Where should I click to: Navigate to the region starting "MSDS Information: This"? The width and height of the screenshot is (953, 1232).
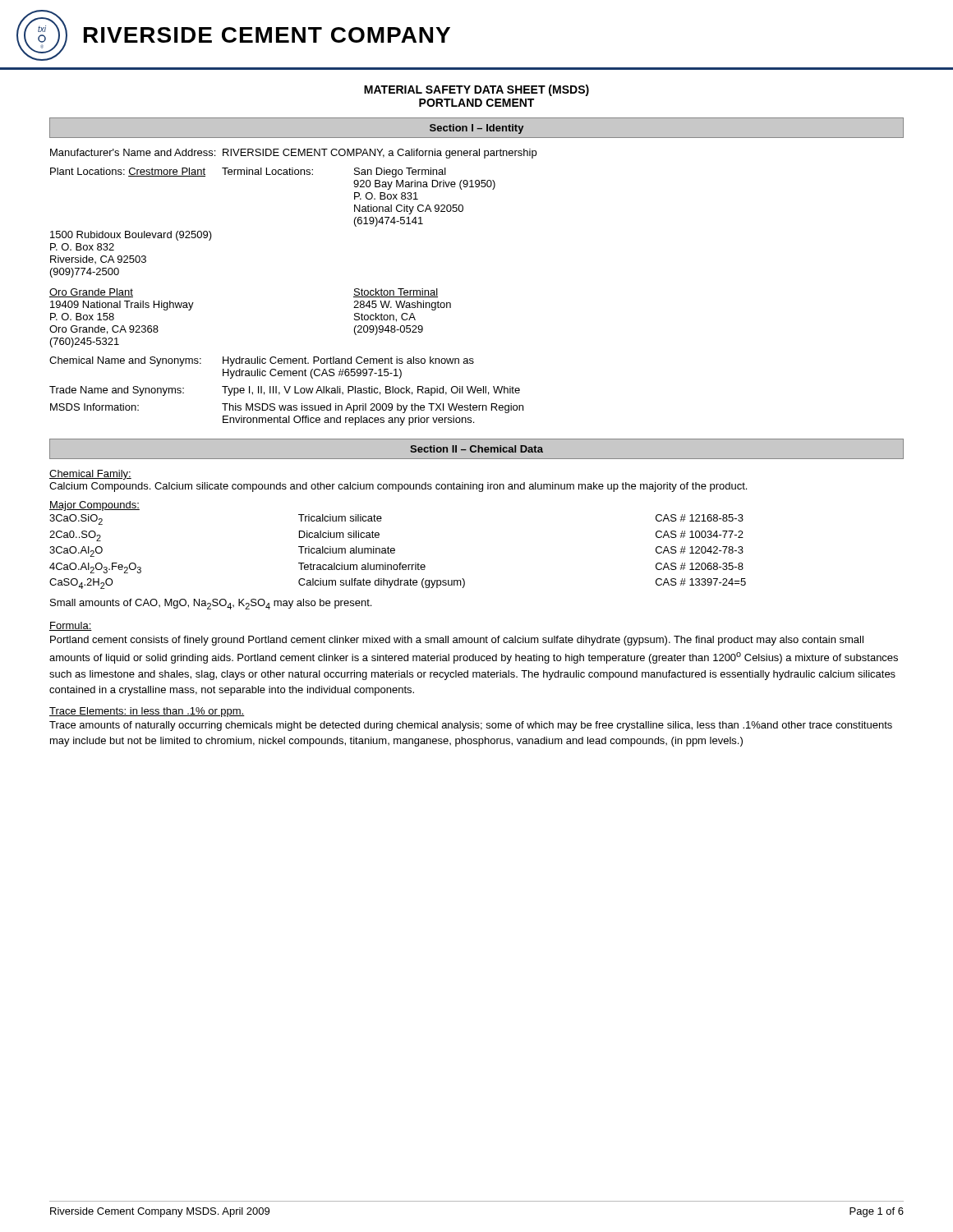(x=287, y=413)
